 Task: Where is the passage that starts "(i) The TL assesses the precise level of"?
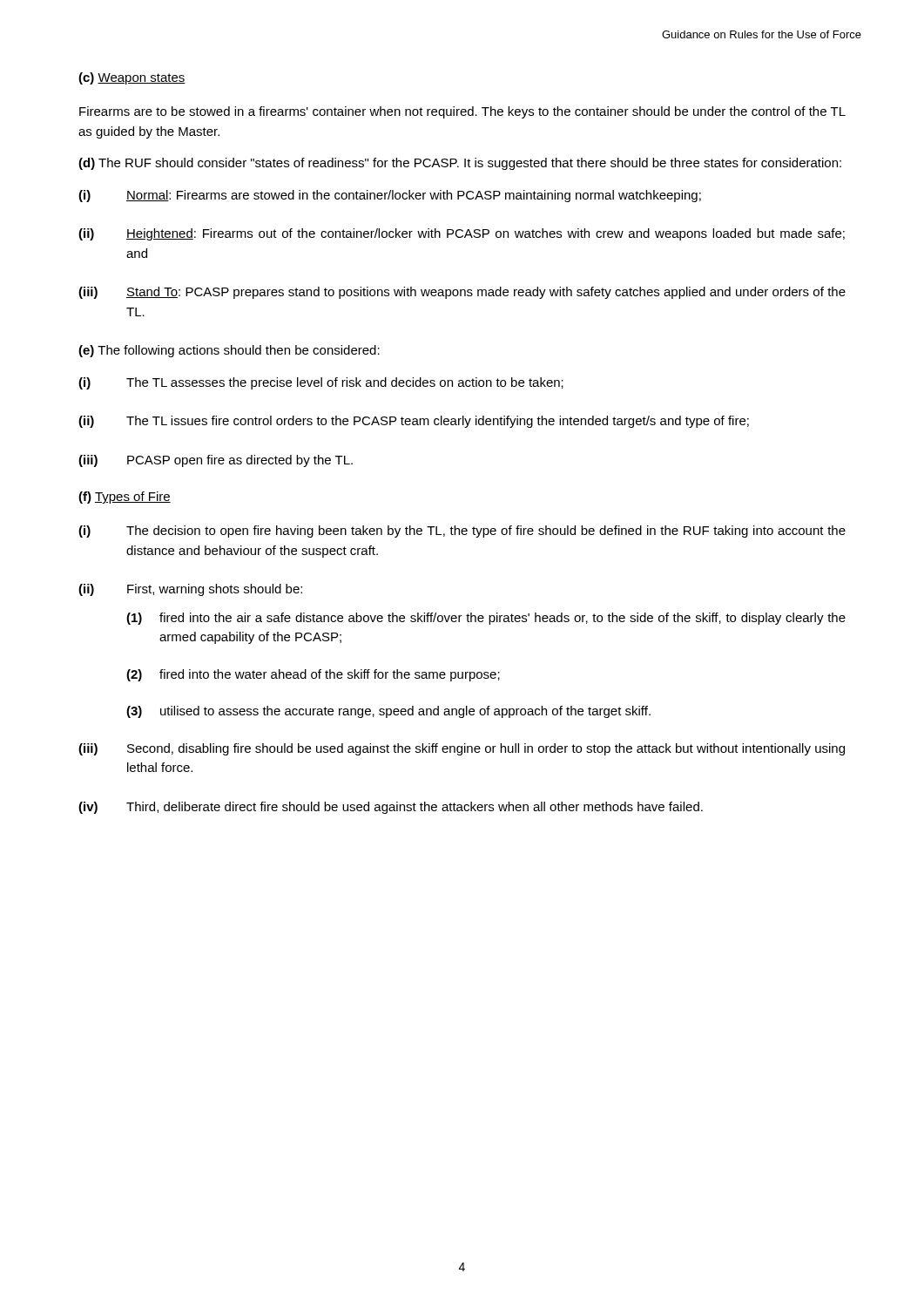coord(462,382)
